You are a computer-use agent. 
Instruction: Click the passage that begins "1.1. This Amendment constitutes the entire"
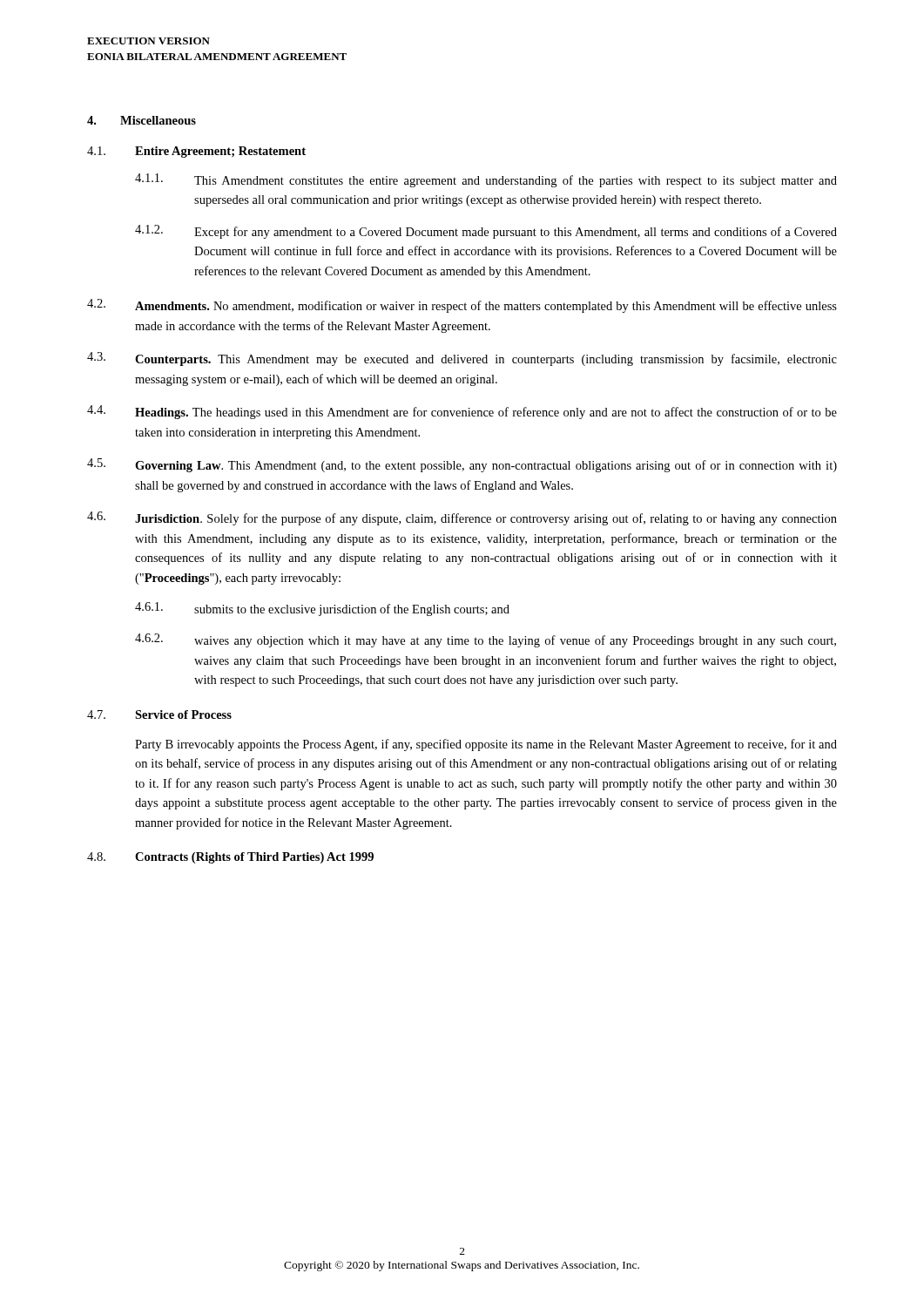click(x=486, y=190)
